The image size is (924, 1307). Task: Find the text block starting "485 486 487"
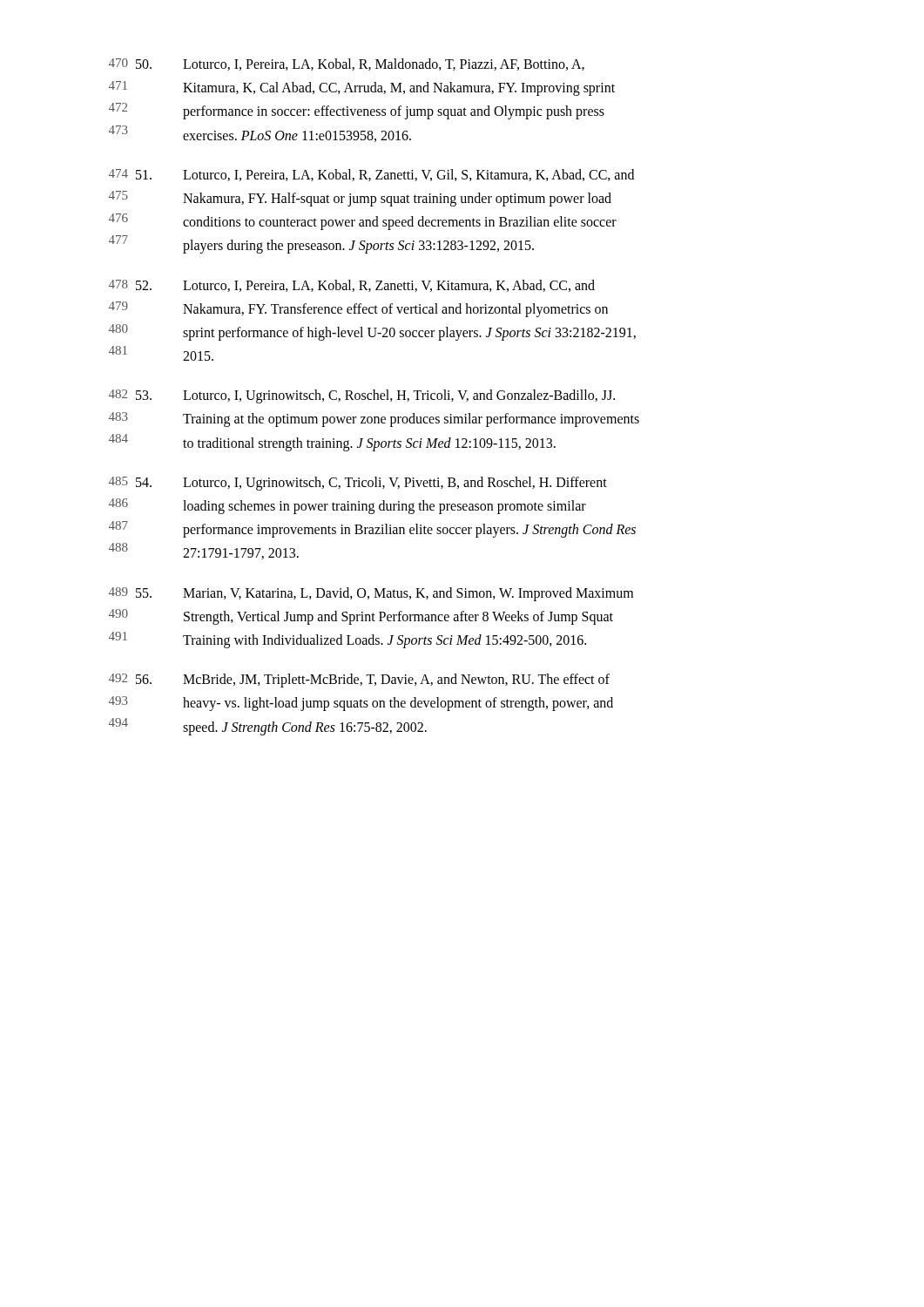(471, 518)
